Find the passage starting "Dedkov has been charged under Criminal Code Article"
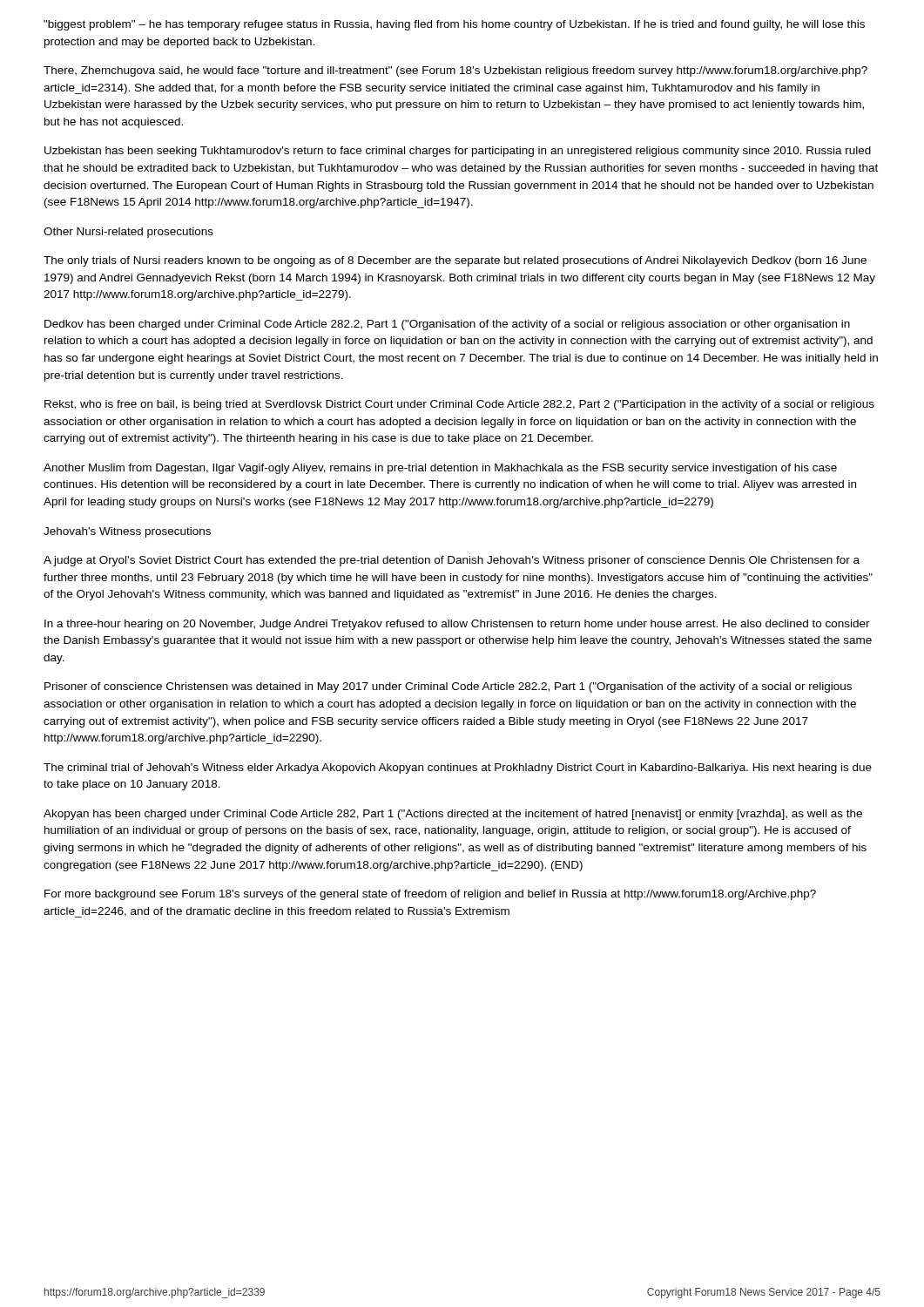This screenshot has height=1307, width=924. 461,349
